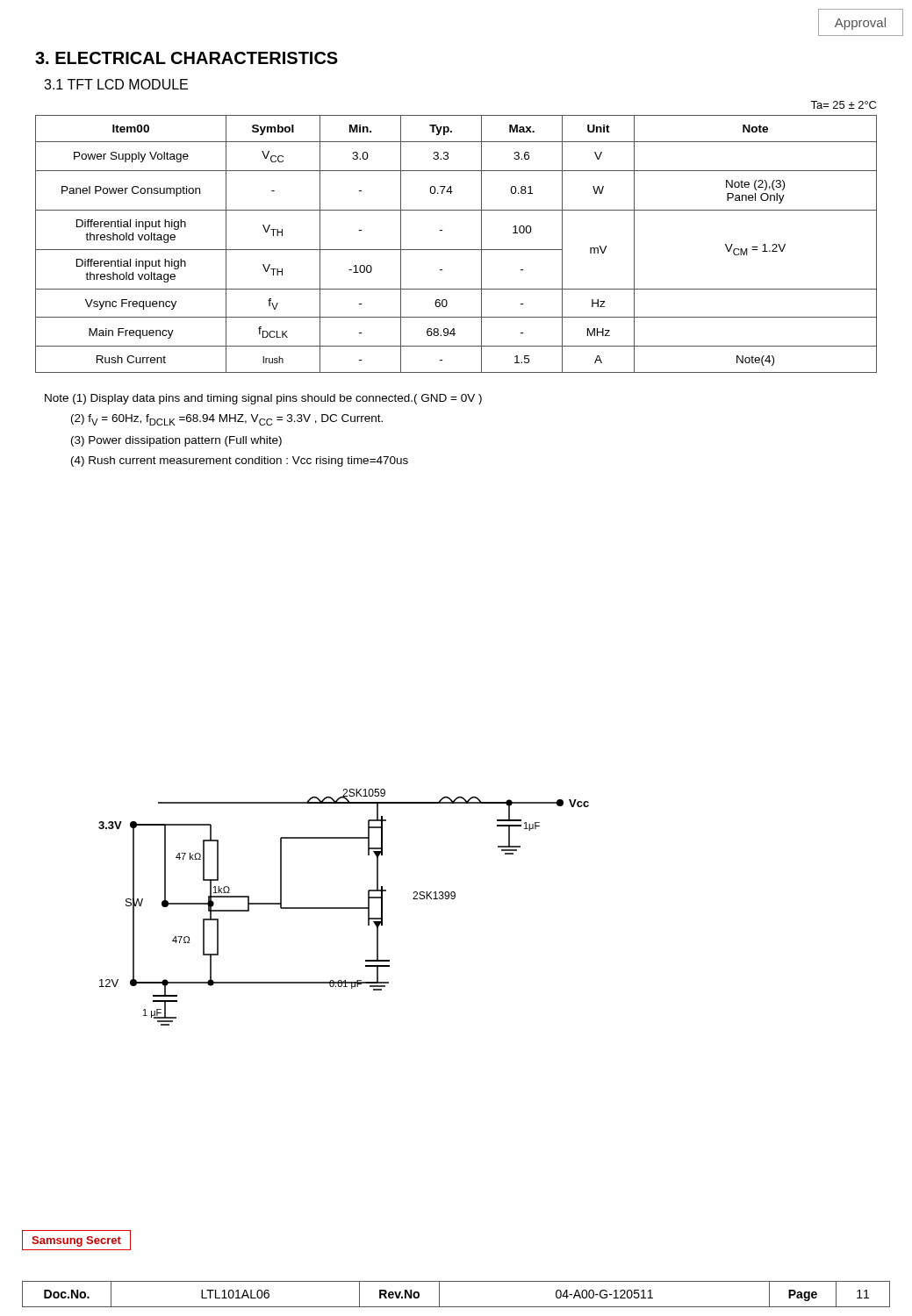
Task: Find the list item containing "(2) fV = 60Hz, fDCLK =68.94 MHZ, VCC"
Action: 227,419
